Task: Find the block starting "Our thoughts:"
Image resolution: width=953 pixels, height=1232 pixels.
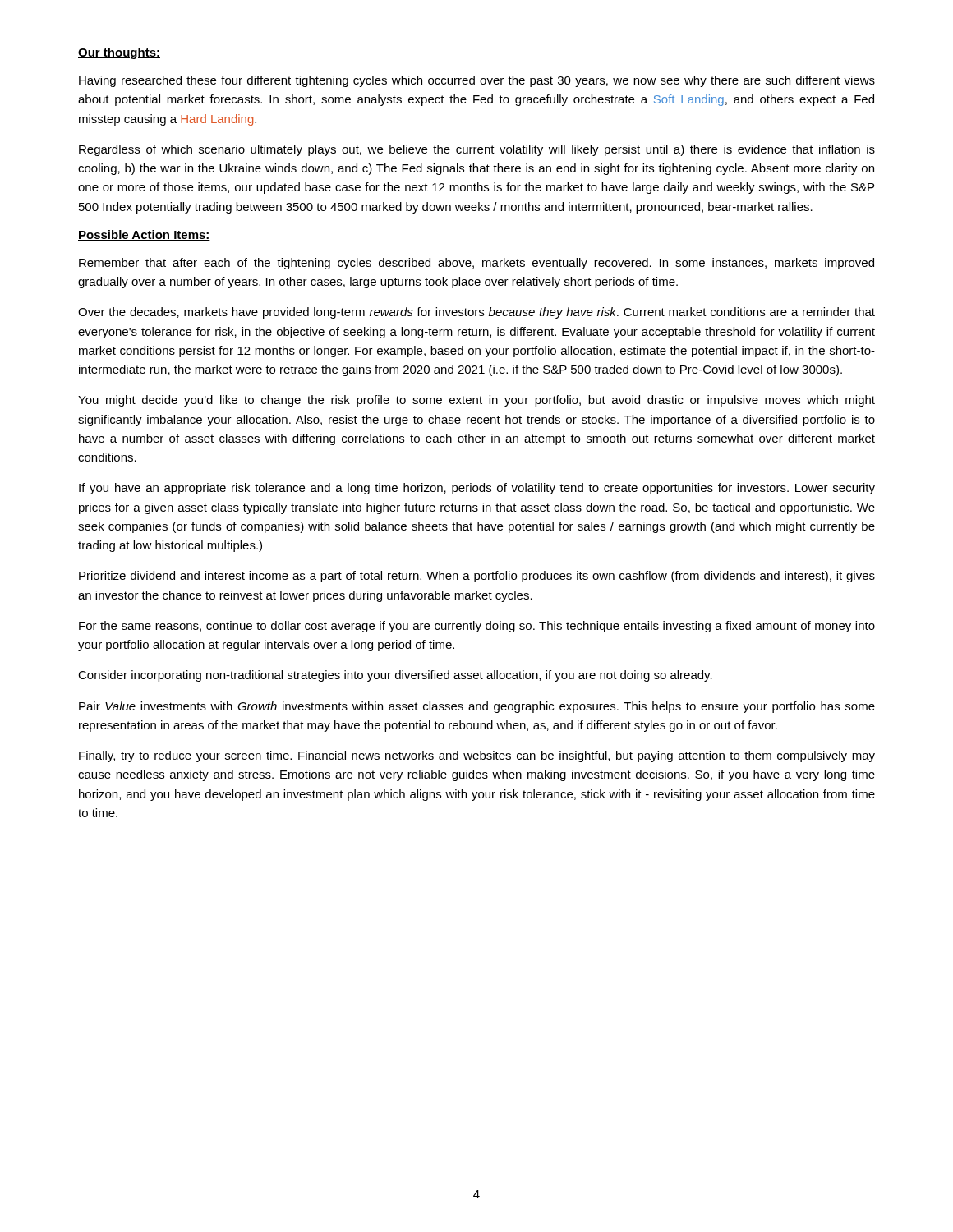Action: 119,52
